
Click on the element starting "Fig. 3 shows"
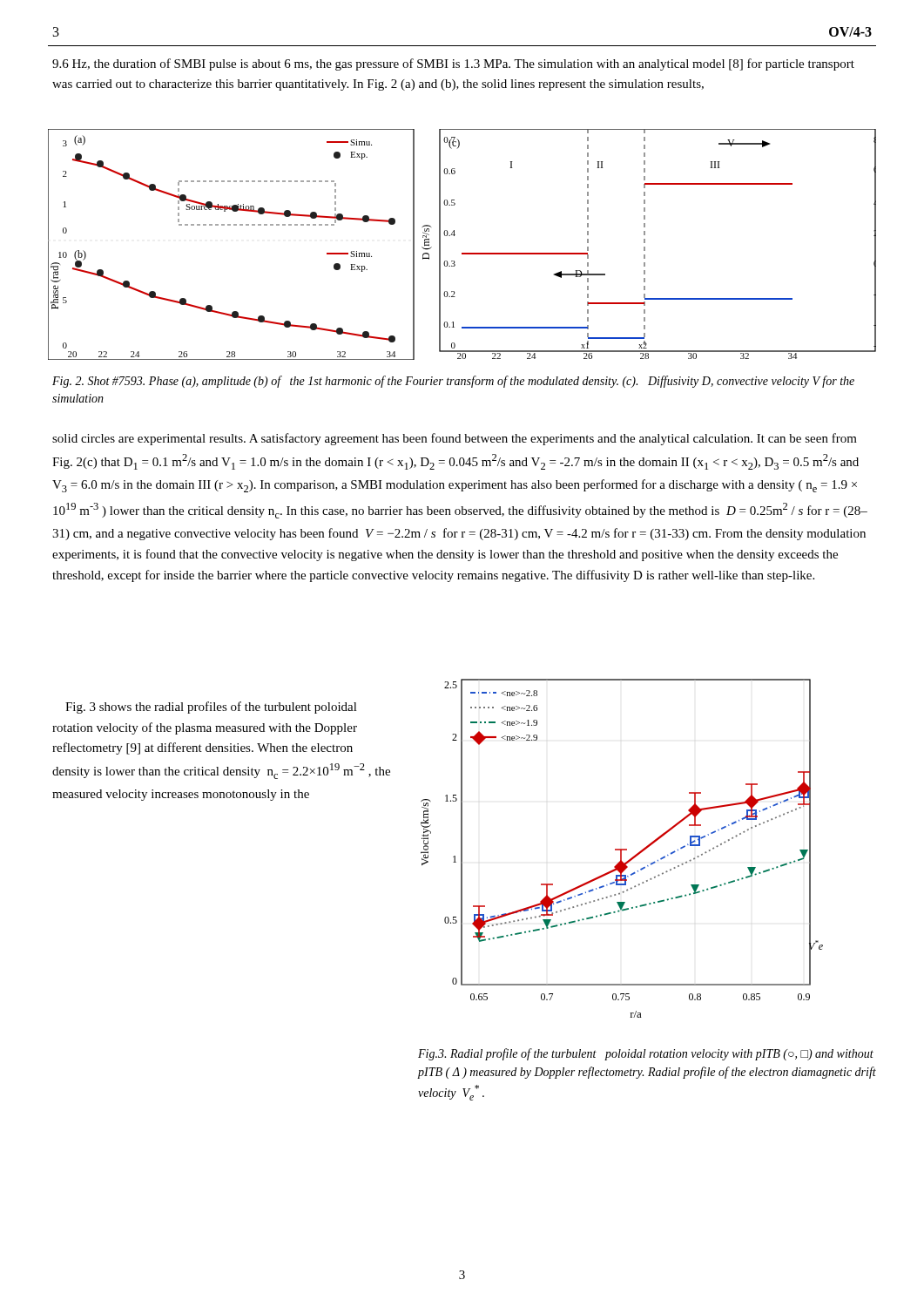(x=222, y=750)
